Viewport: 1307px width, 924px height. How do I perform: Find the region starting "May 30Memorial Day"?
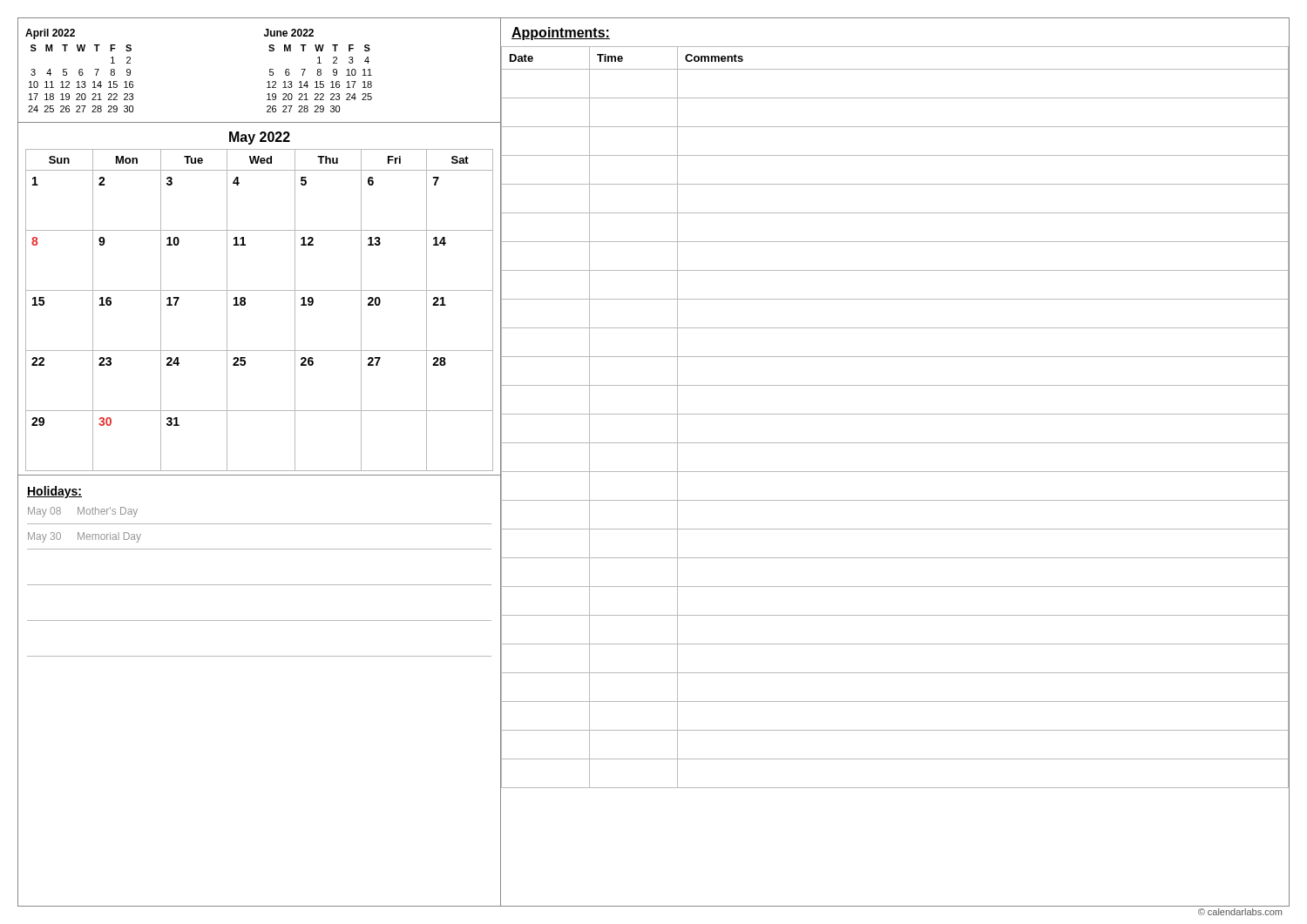pos(84,536)
